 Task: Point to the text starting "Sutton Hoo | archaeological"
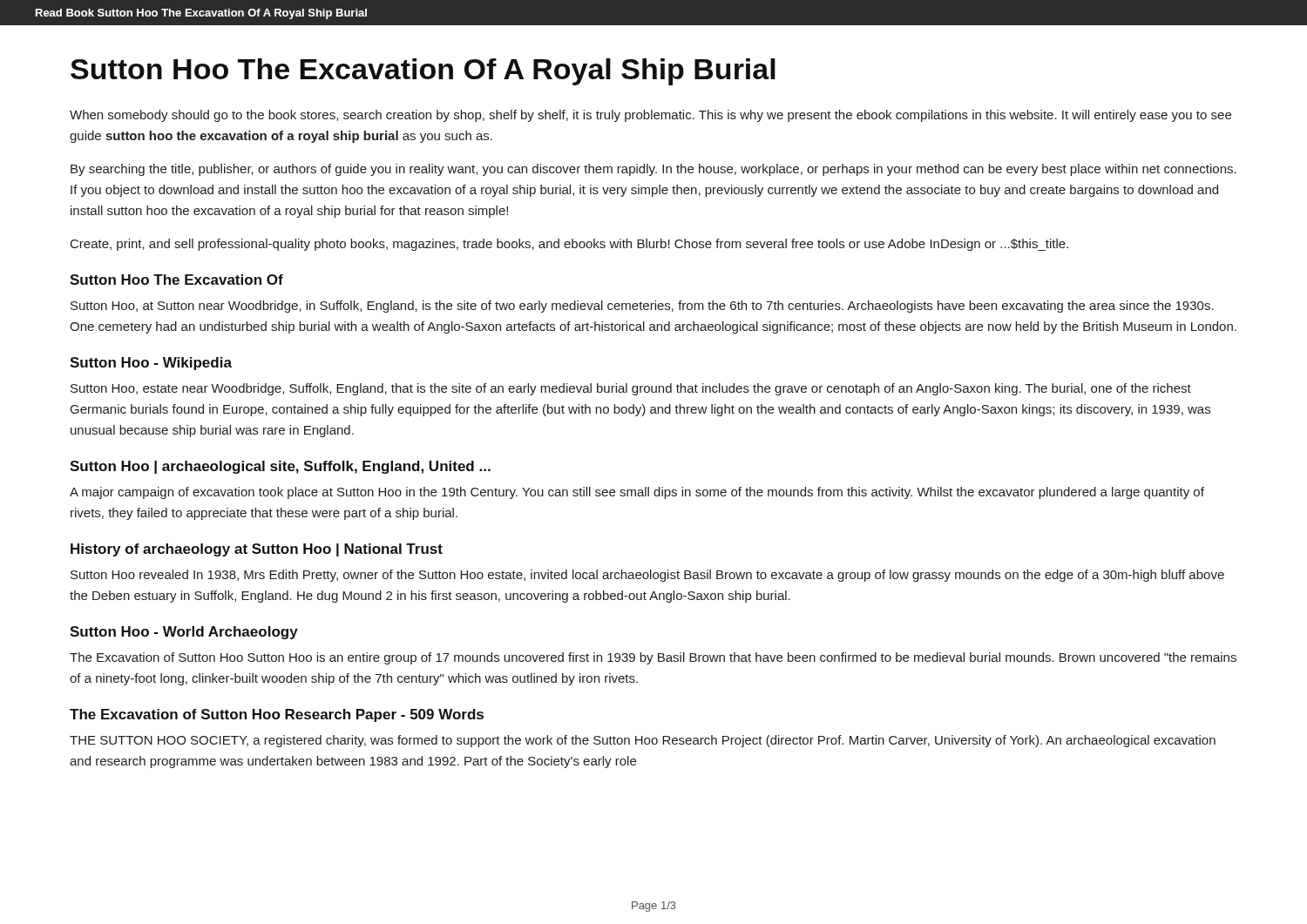[280, 466]
